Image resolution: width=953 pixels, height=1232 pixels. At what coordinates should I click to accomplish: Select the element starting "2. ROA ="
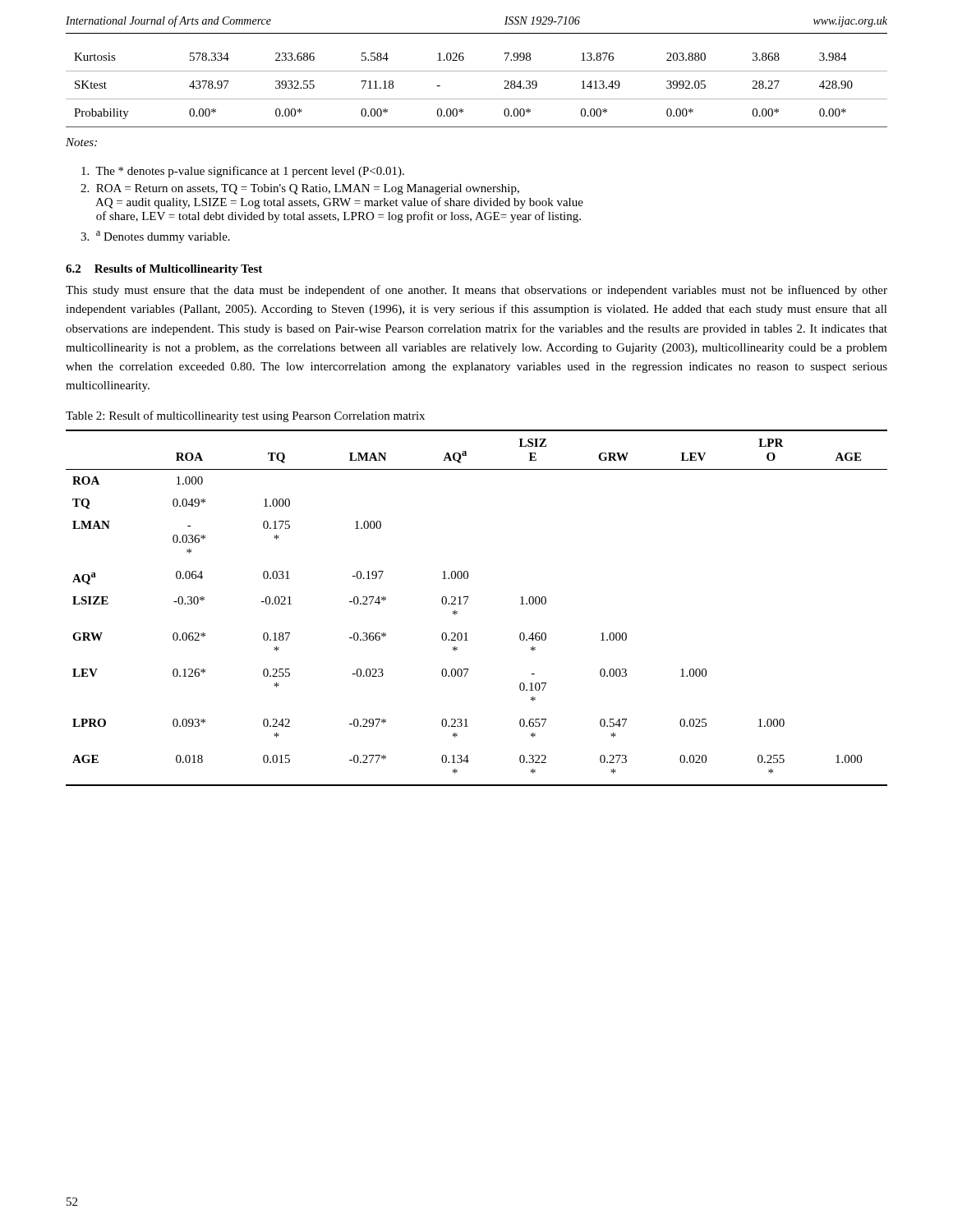[332, 202]
